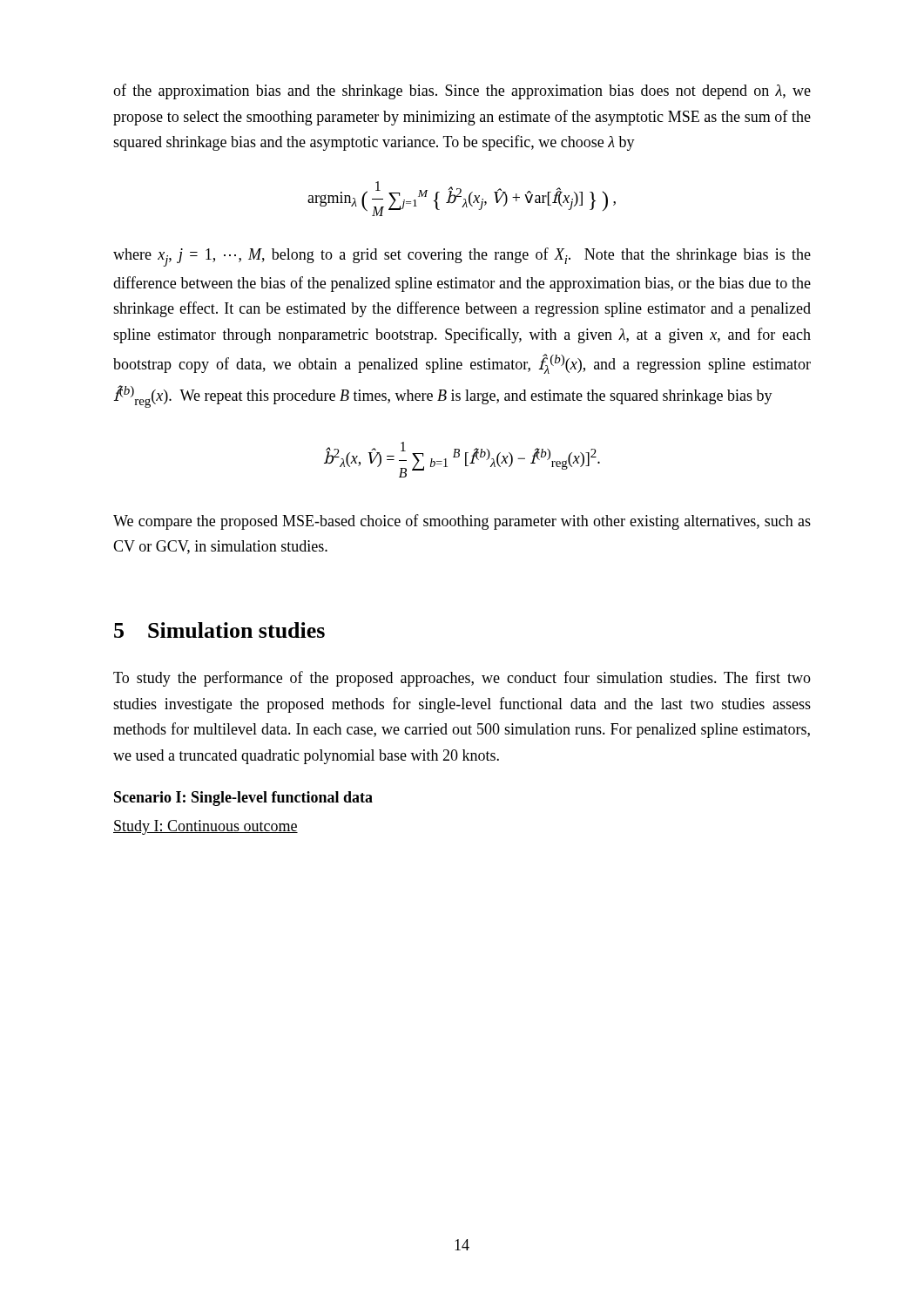Locate the region starting "We compare the proposed MSE-based choice of smoothing"
Screen dimensions: 1307x924
point(462,534)
